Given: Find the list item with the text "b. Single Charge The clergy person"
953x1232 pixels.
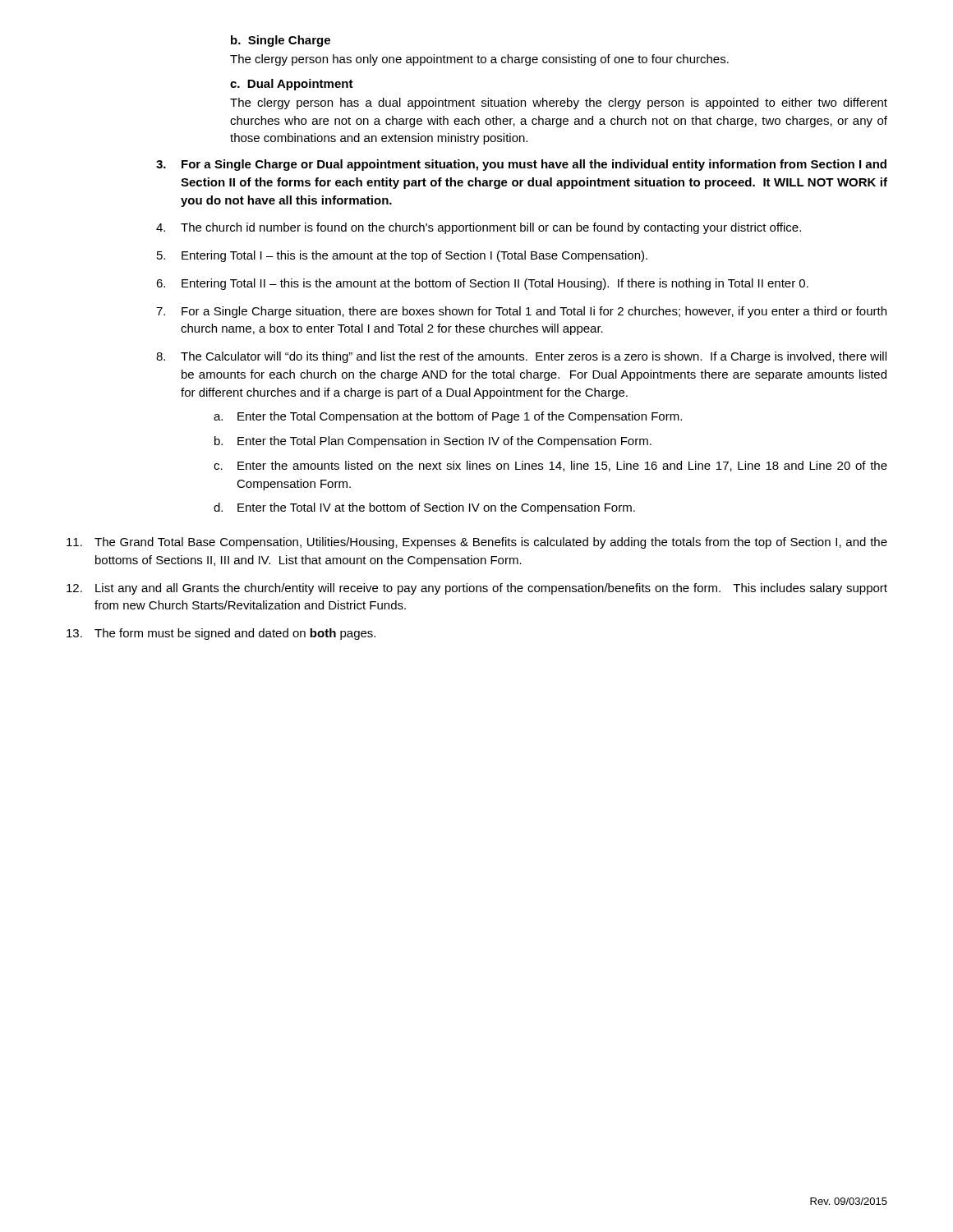Looking at the screenshot, I should [559, 50].
